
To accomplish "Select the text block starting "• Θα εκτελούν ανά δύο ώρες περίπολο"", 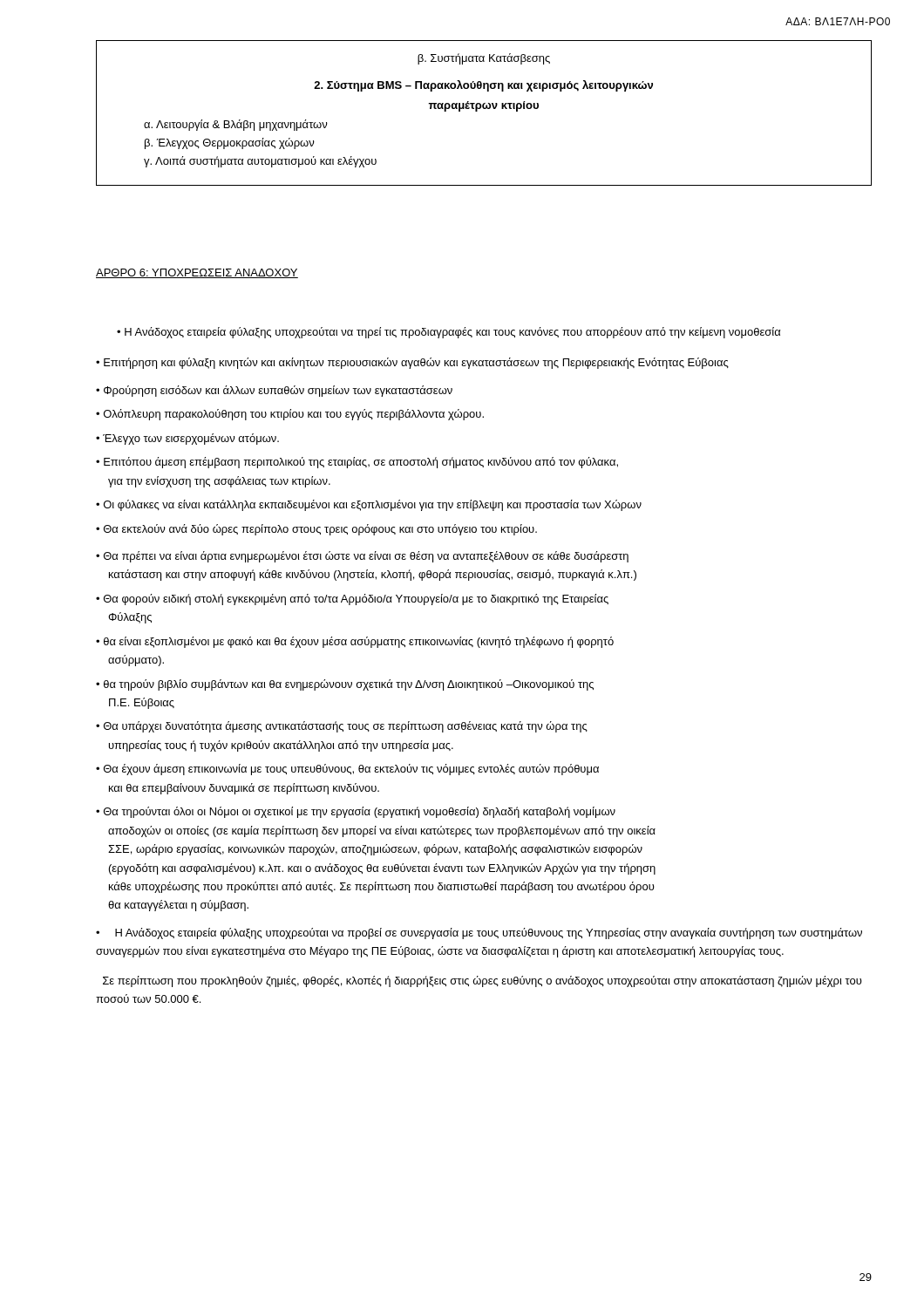I will coord(317,528).
